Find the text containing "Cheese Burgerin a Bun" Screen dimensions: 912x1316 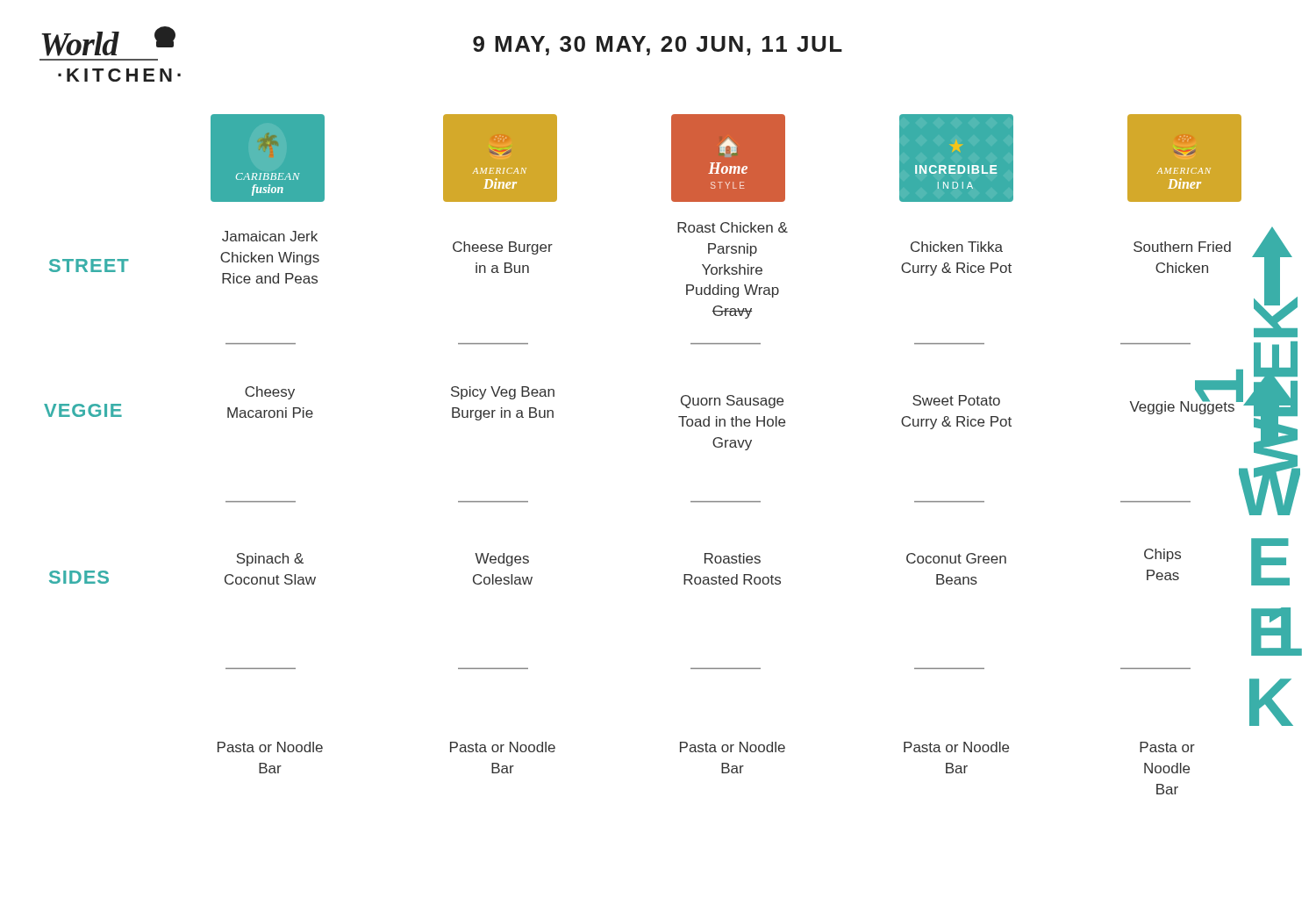(x=502, y=258)
